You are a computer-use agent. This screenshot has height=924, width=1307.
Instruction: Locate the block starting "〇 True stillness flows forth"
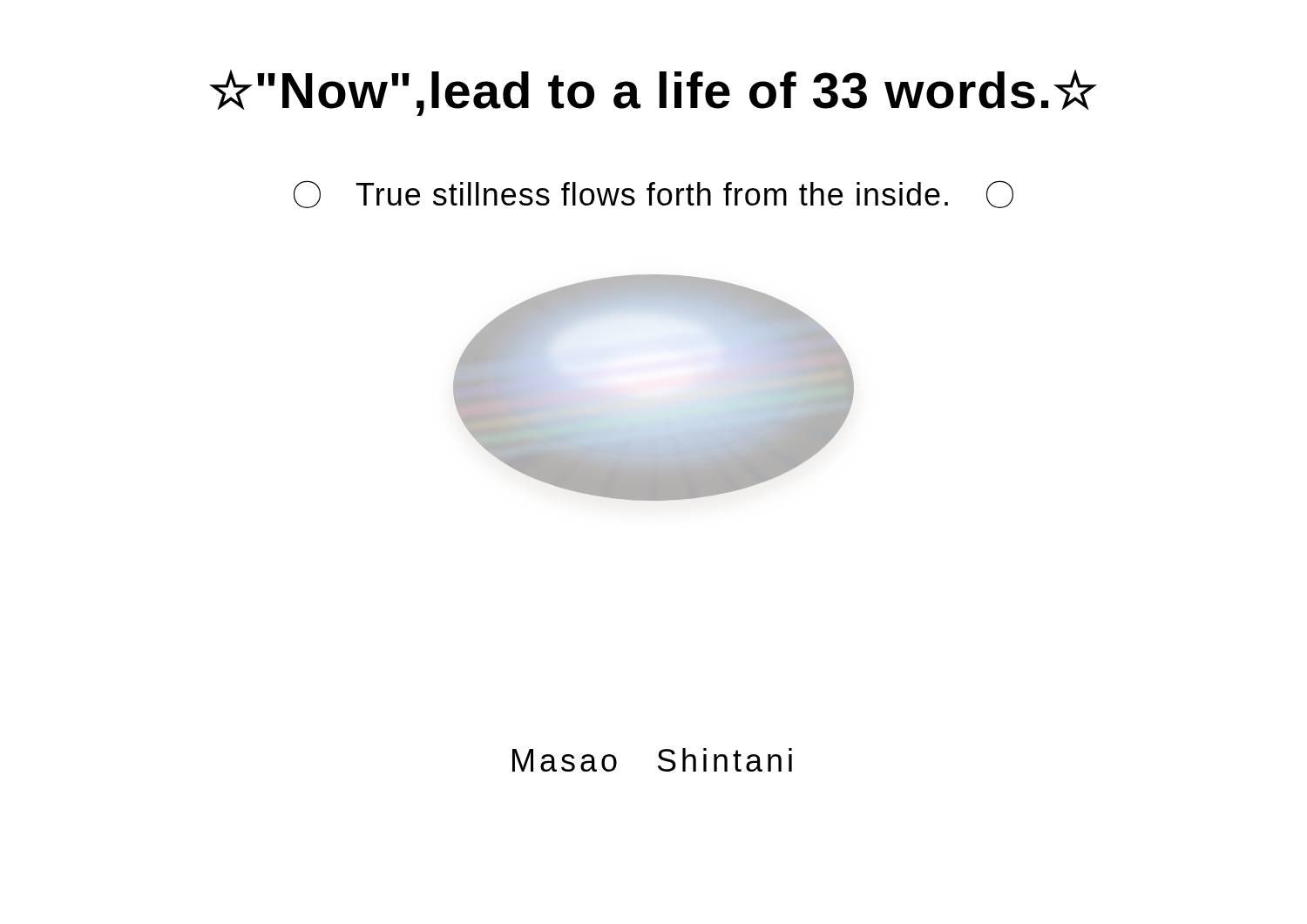point(654,195)
